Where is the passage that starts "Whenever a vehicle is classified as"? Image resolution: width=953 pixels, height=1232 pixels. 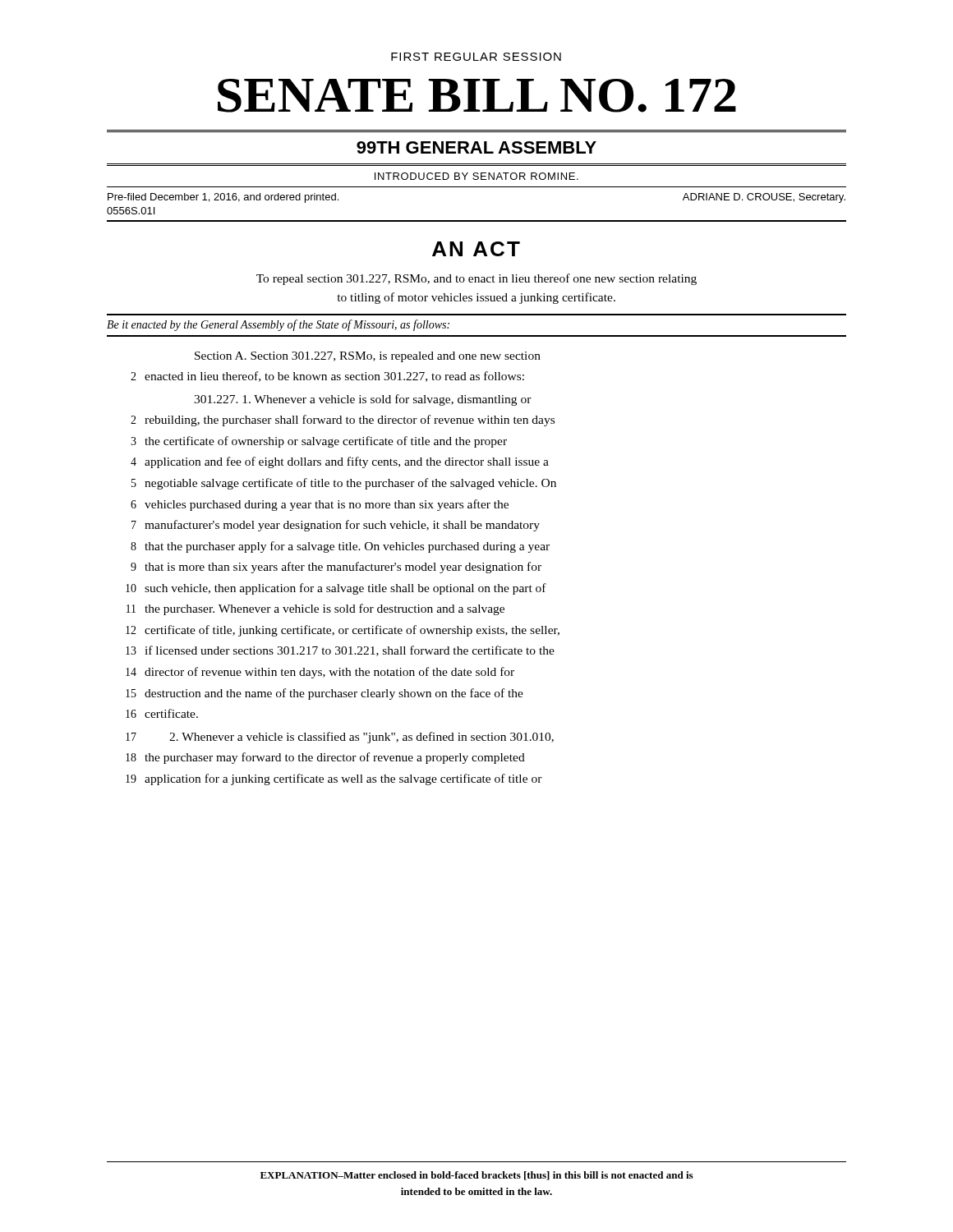pos(362,736)
